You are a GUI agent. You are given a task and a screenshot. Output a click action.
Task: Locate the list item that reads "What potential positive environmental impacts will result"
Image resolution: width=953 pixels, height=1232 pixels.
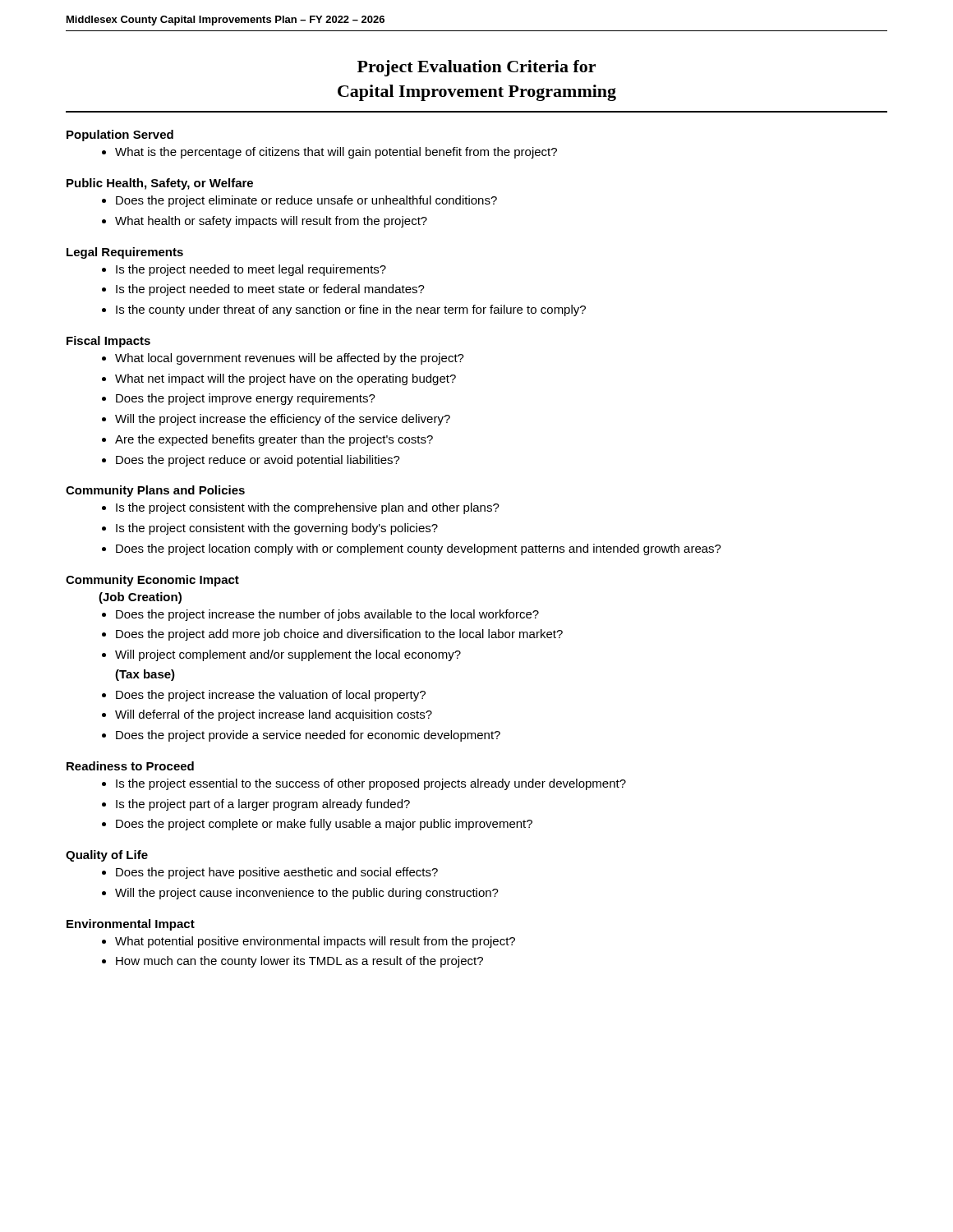click(x=315, y=941)
